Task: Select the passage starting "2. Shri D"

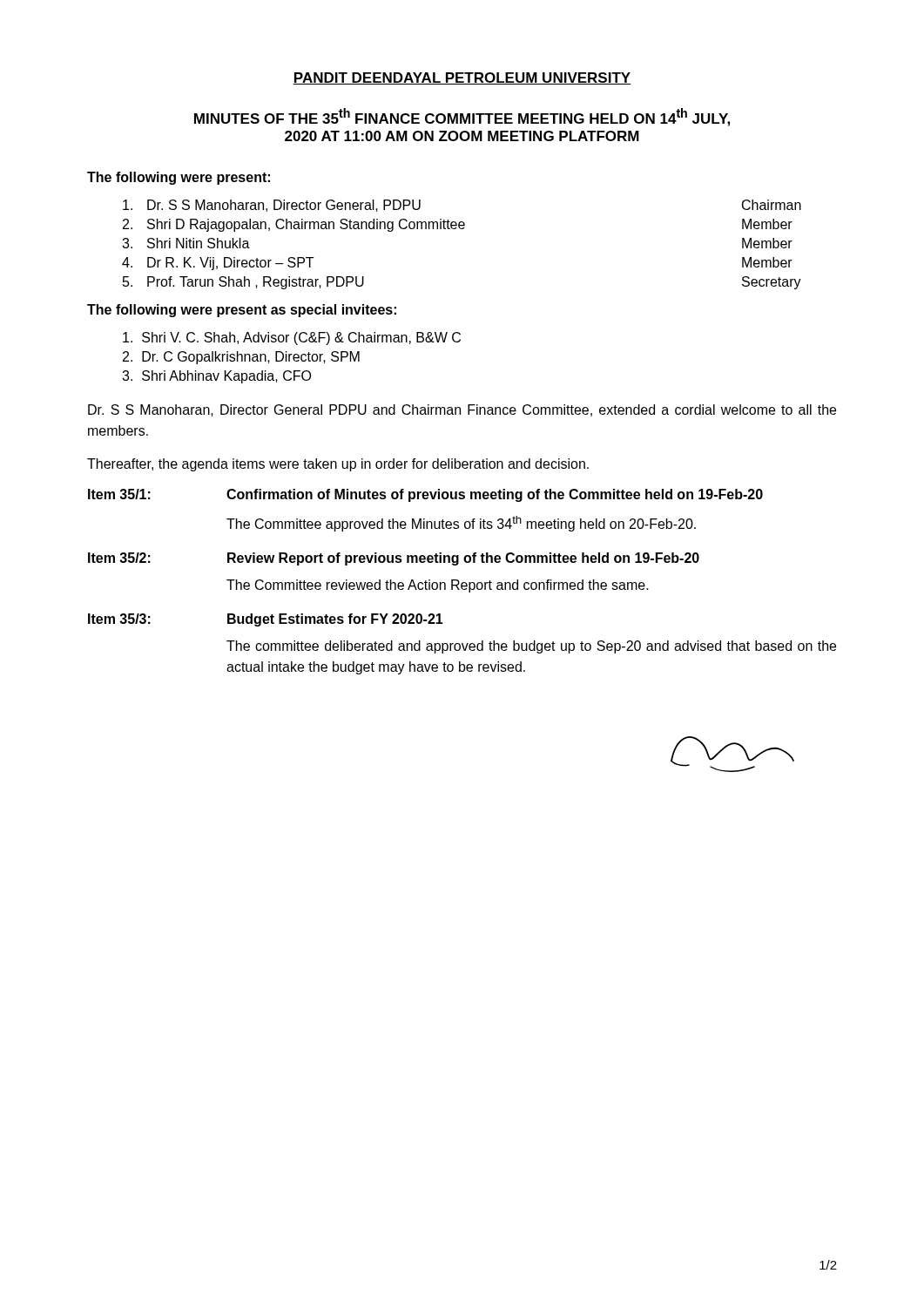Action: click(458, 225)
